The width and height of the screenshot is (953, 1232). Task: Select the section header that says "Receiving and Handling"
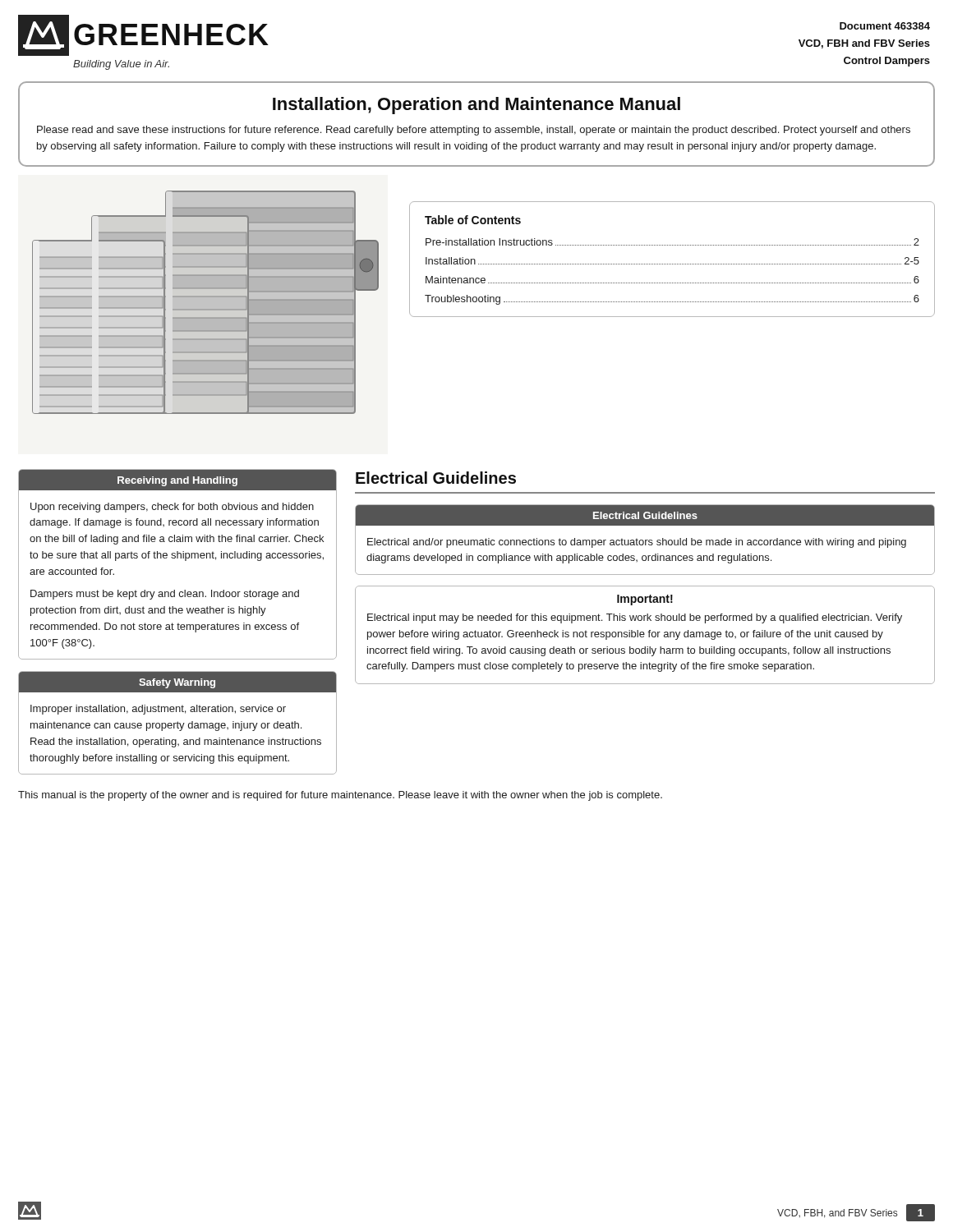pyautogui.click(x=177, y=480)
